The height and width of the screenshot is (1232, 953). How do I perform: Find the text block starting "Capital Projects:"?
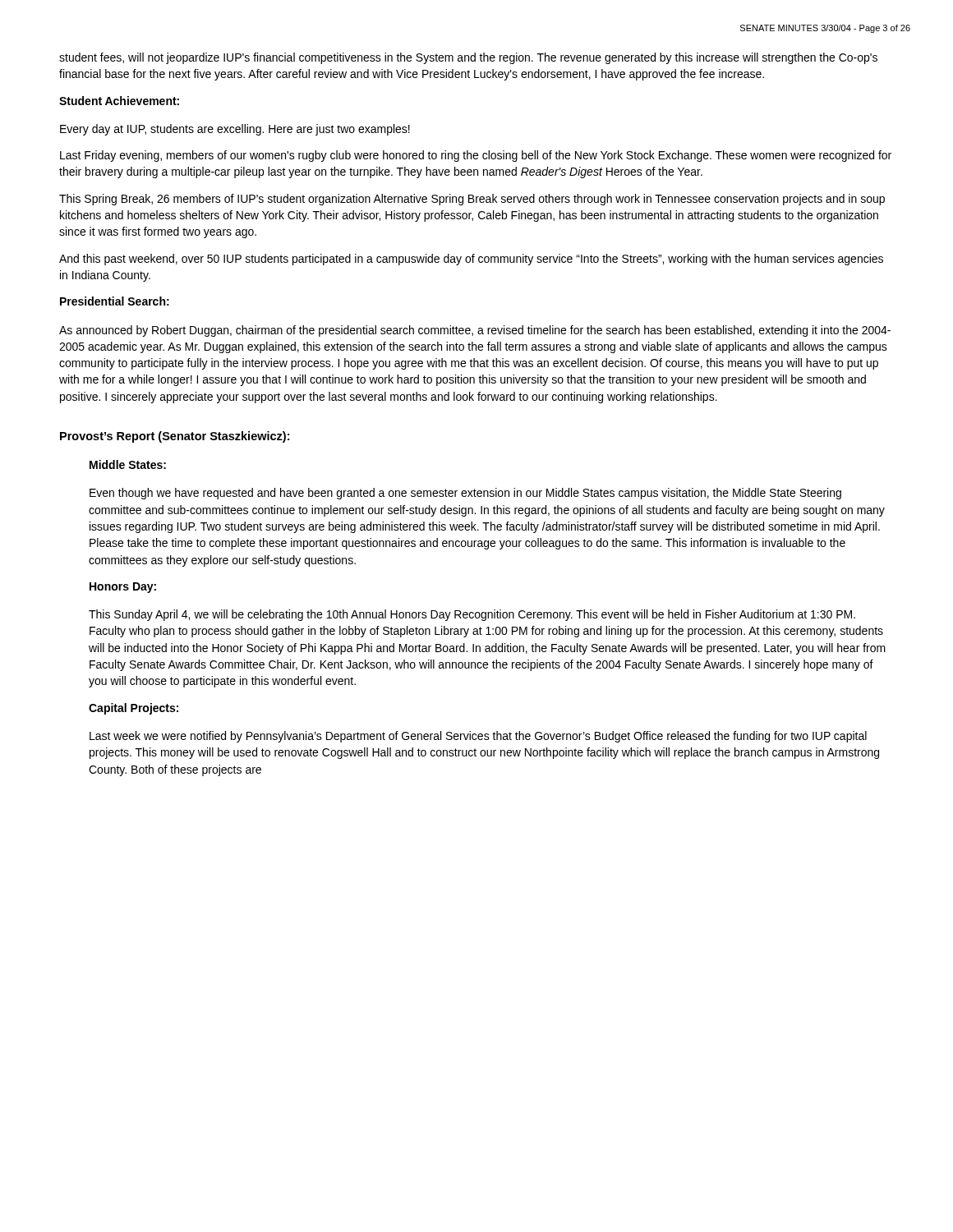coord(134,709)
